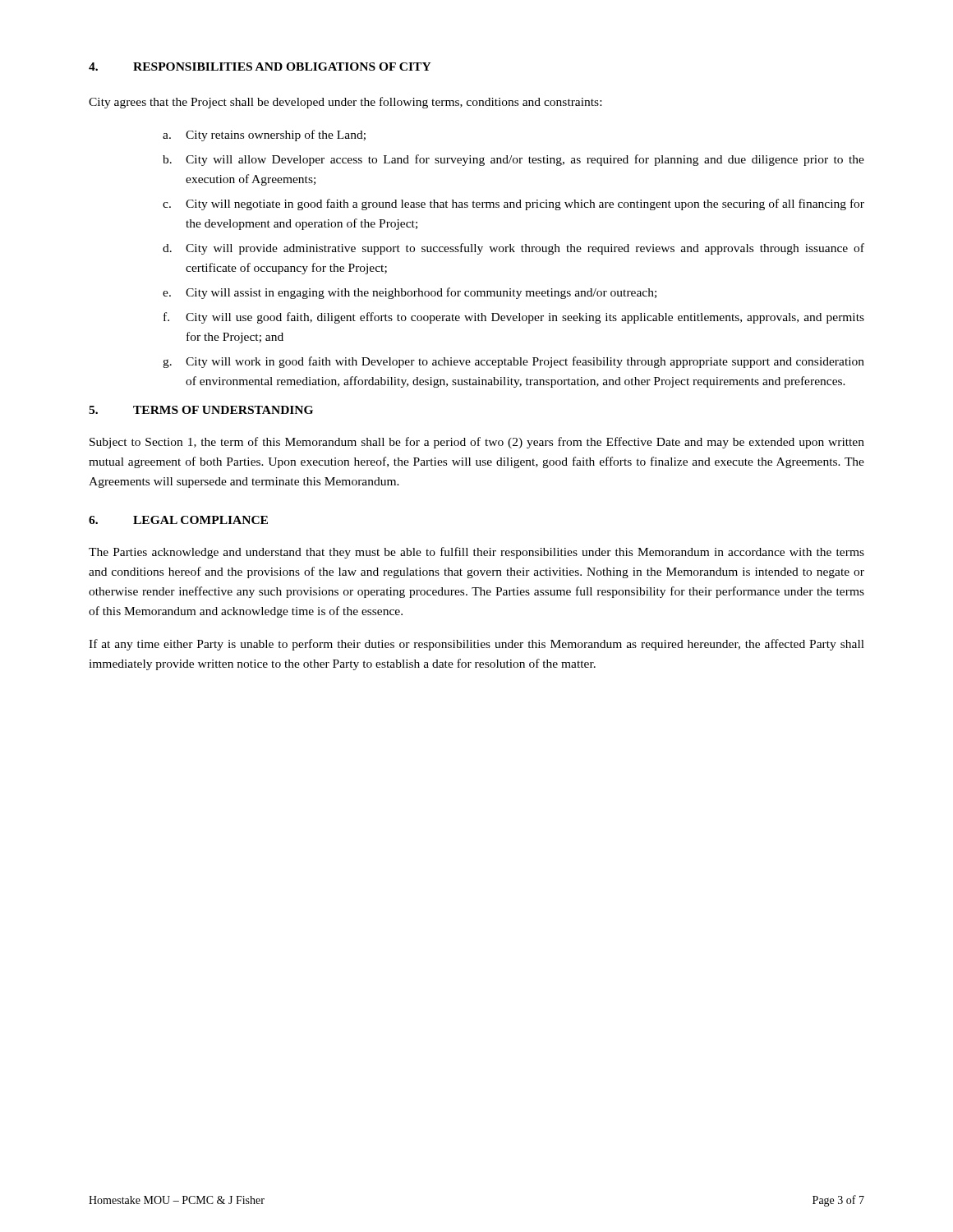The image size is (953, 1232).
Task: Click on the section header that says "5. TERMS OF"
Action: coord(201,410)
